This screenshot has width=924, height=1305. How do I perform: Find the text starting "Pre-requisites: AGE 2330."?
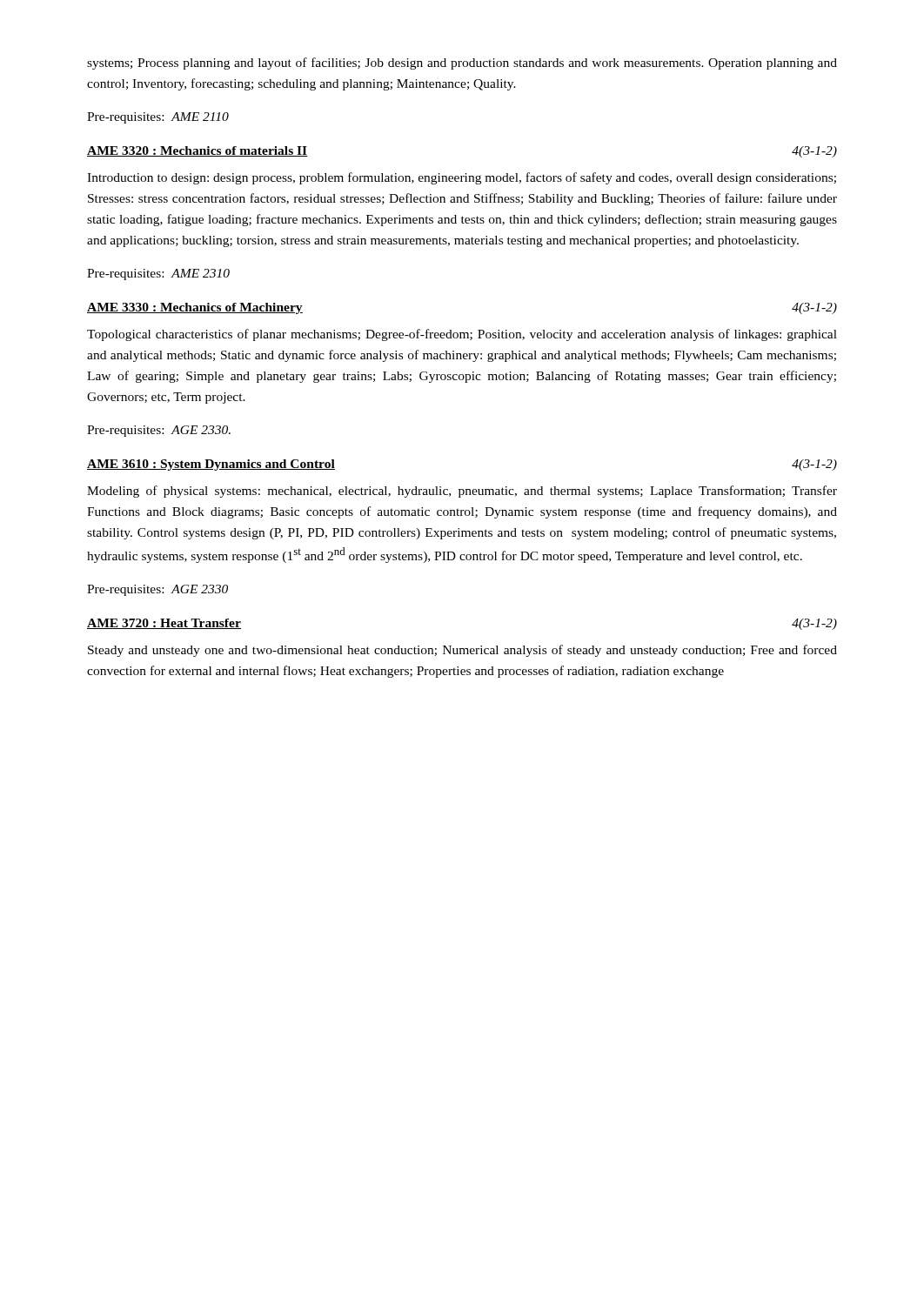coord(159,430)
